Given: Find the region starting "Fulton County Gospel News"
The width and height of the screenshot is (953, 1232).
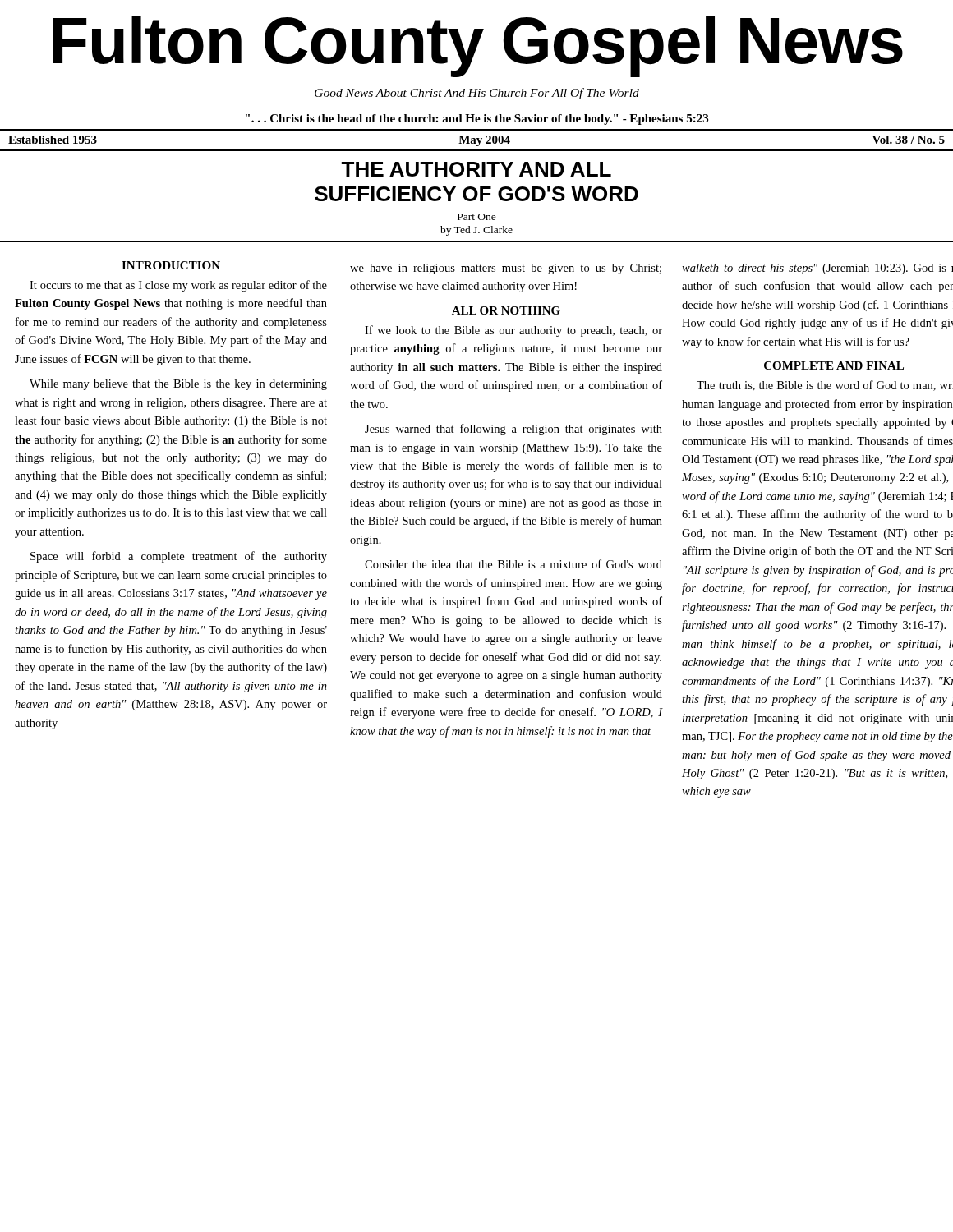Looking at the screenshot, I should point(476,39).
